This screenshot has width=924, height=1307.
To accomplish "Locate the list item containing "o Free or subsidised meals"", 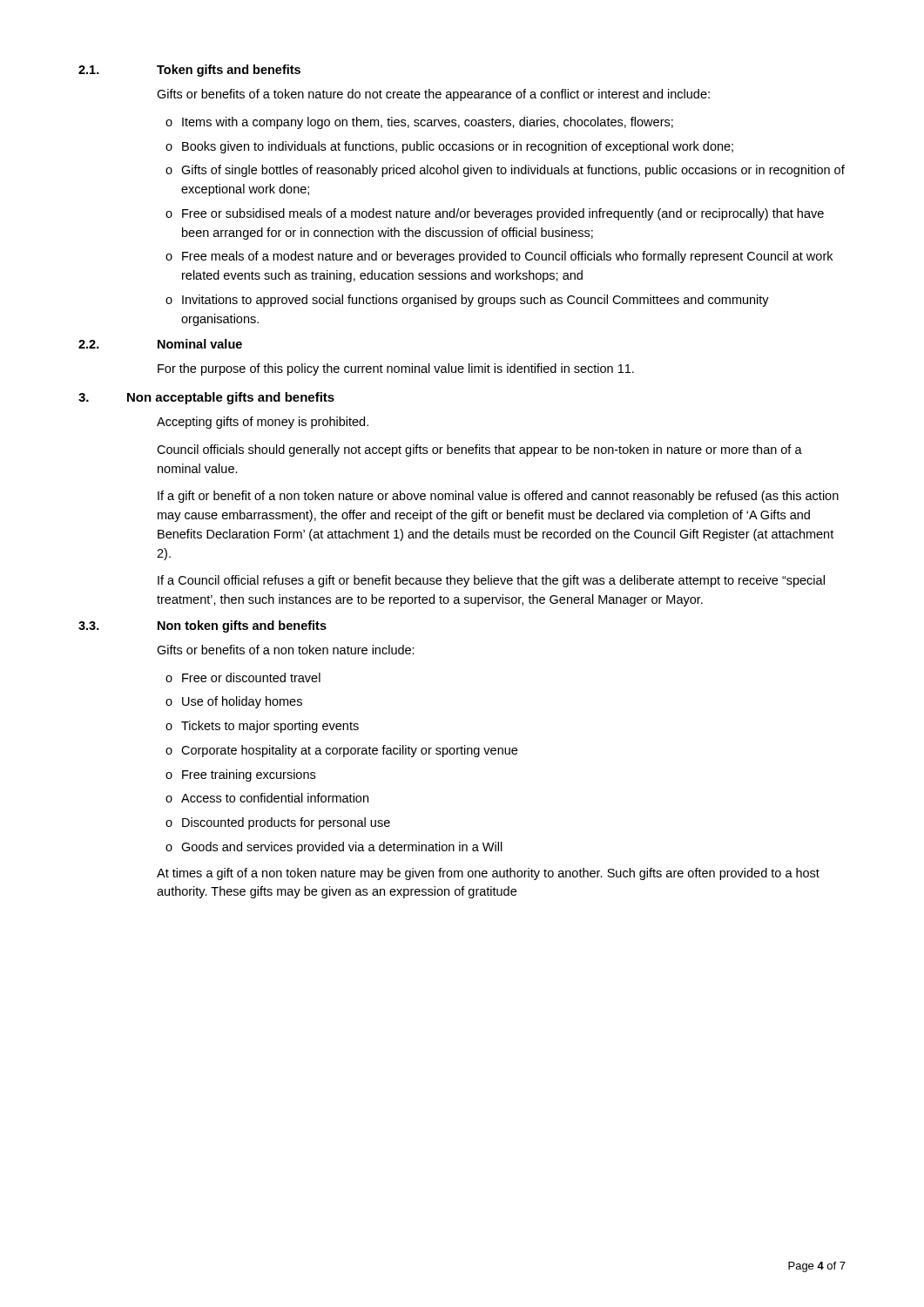I will click(x=501, y=223).
